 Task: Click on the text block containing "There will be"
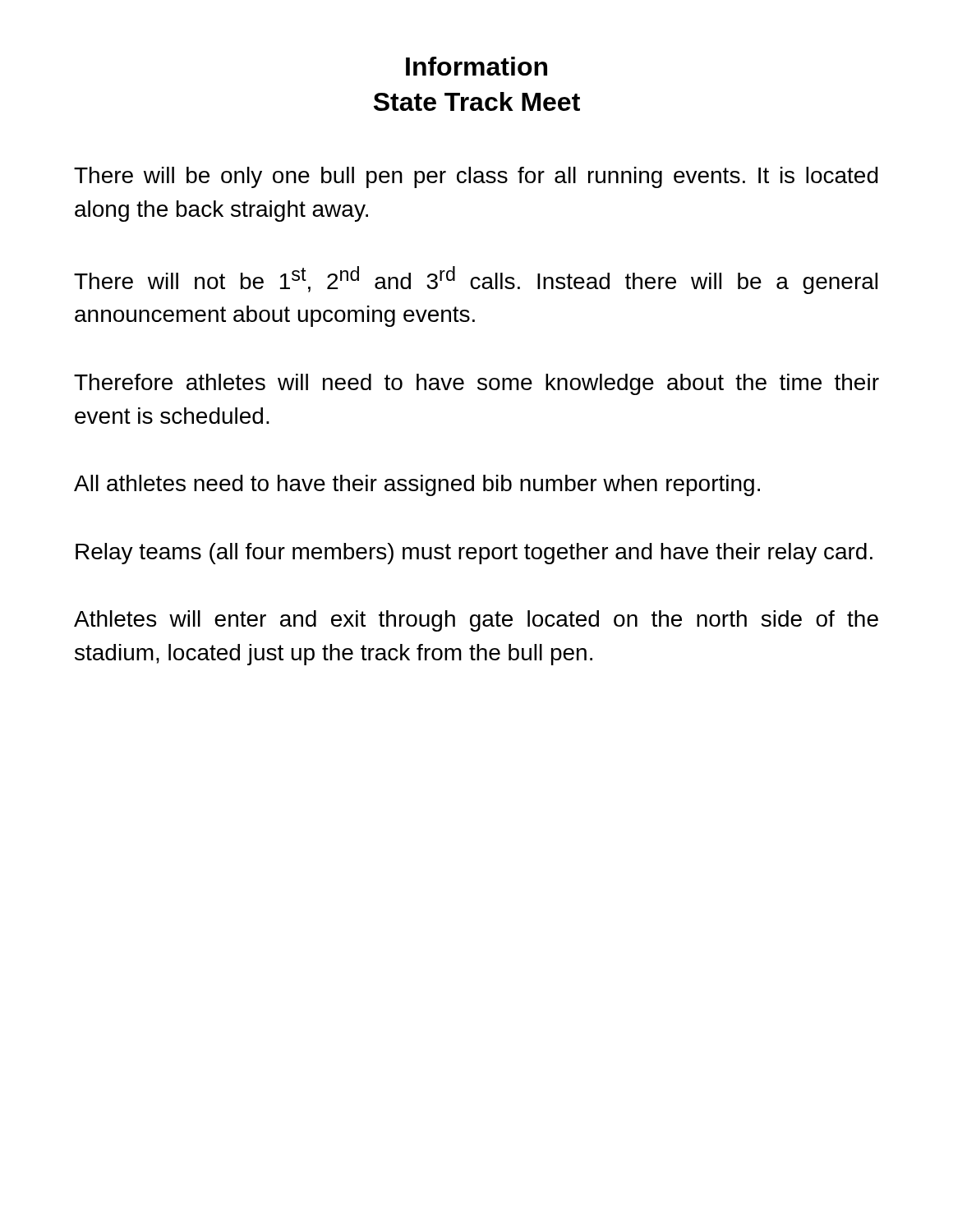pos(476,192)
